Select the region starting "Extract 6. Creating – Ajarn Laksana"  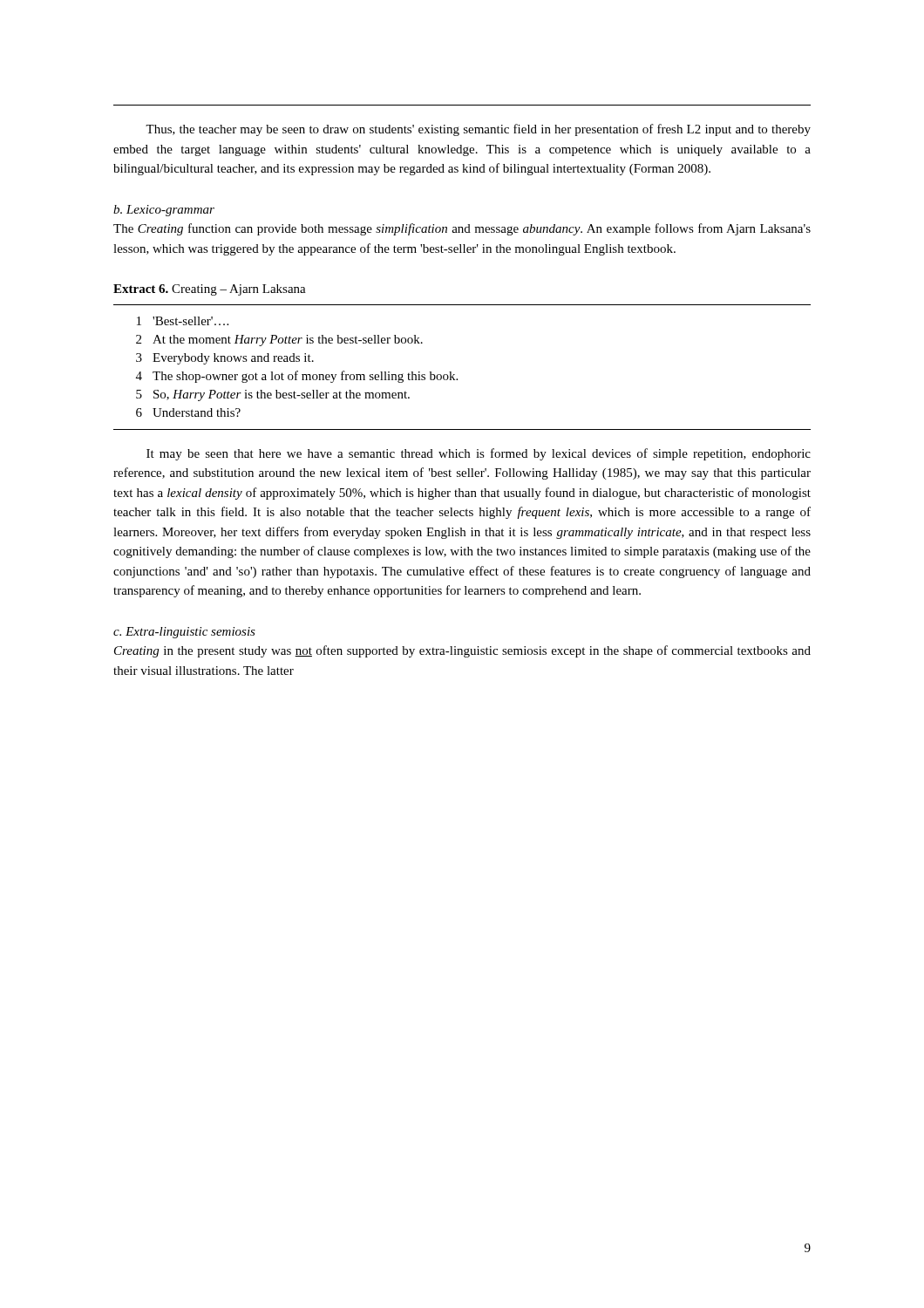pyautogui.click(x=210, y=290)
